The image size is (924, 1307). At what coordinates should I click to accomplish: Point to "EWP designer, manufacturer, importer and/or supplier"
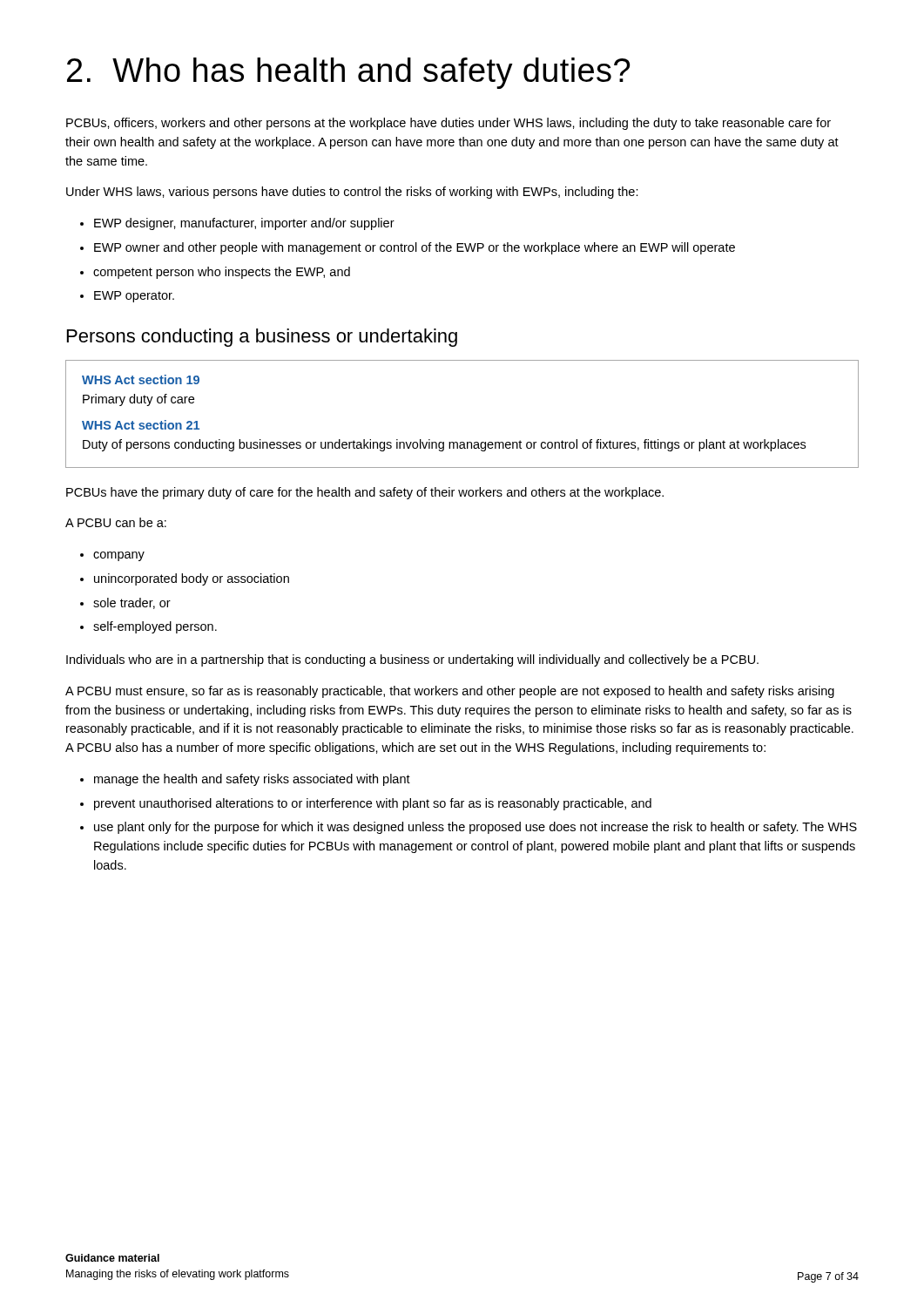tap(237, 224)
